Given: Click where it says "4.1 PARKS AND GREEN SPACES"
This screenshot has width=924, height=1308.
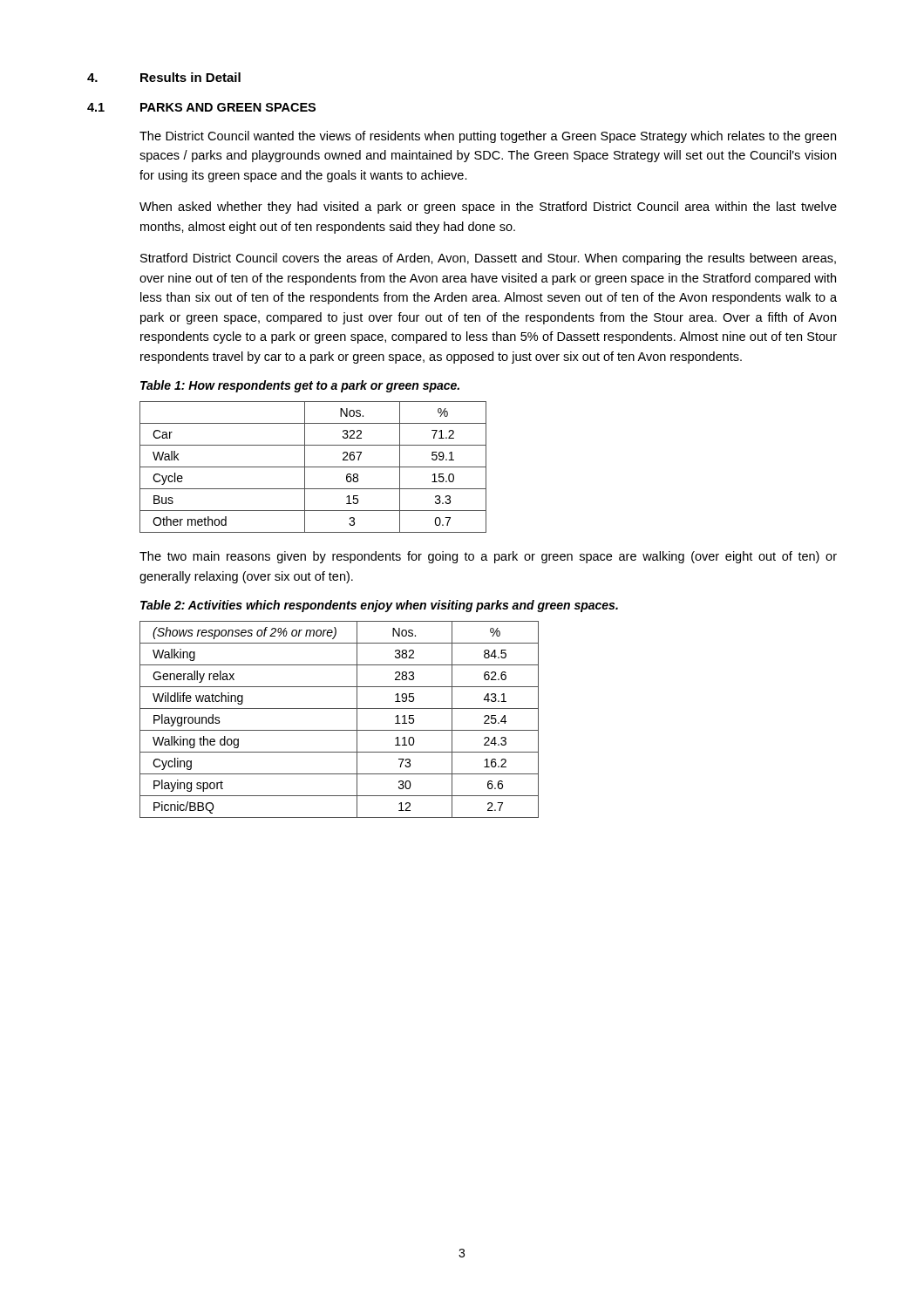Looking at the screenshot, I should click(202, 107).
